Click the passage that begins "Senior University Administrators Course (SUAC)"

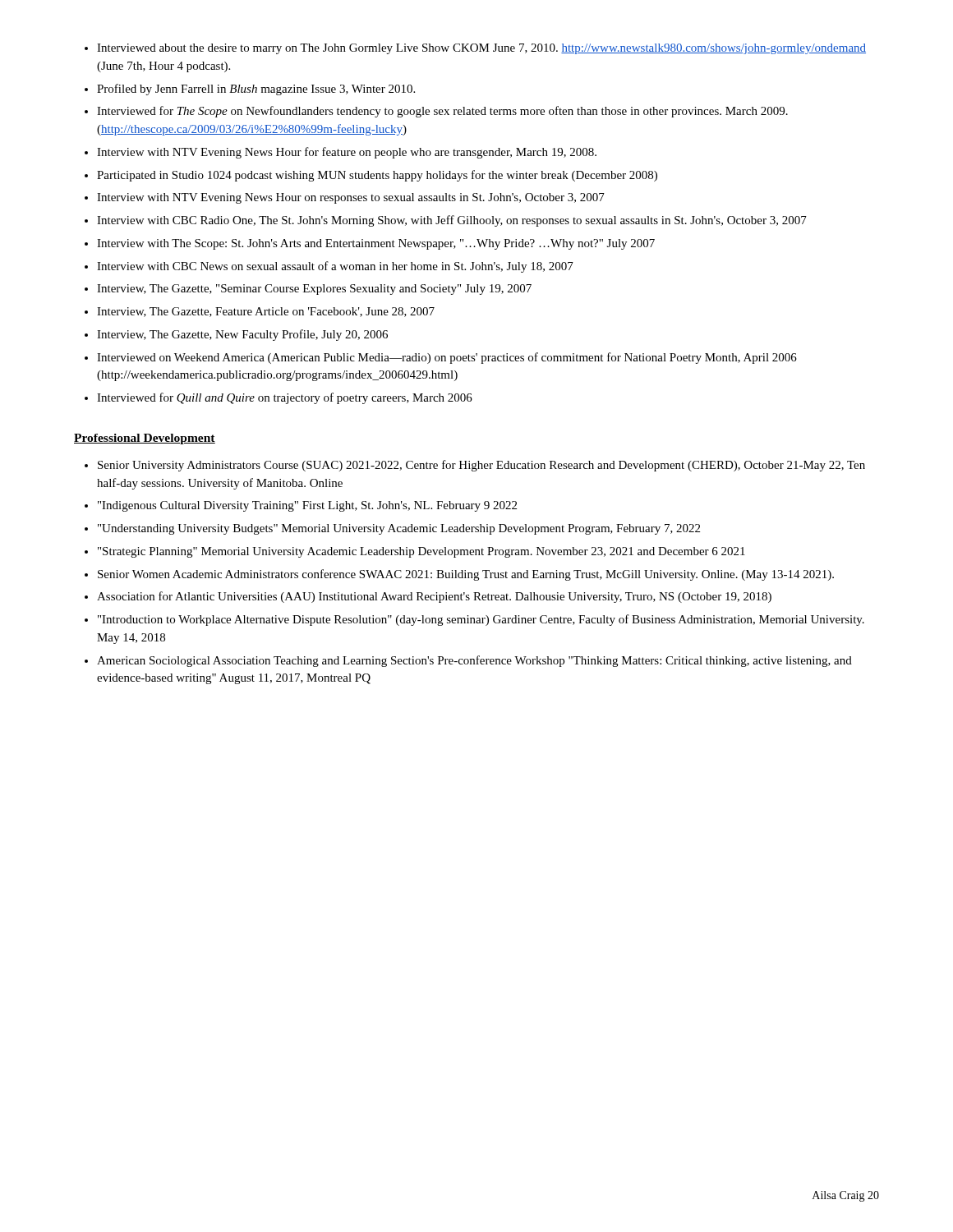(488, 474)
